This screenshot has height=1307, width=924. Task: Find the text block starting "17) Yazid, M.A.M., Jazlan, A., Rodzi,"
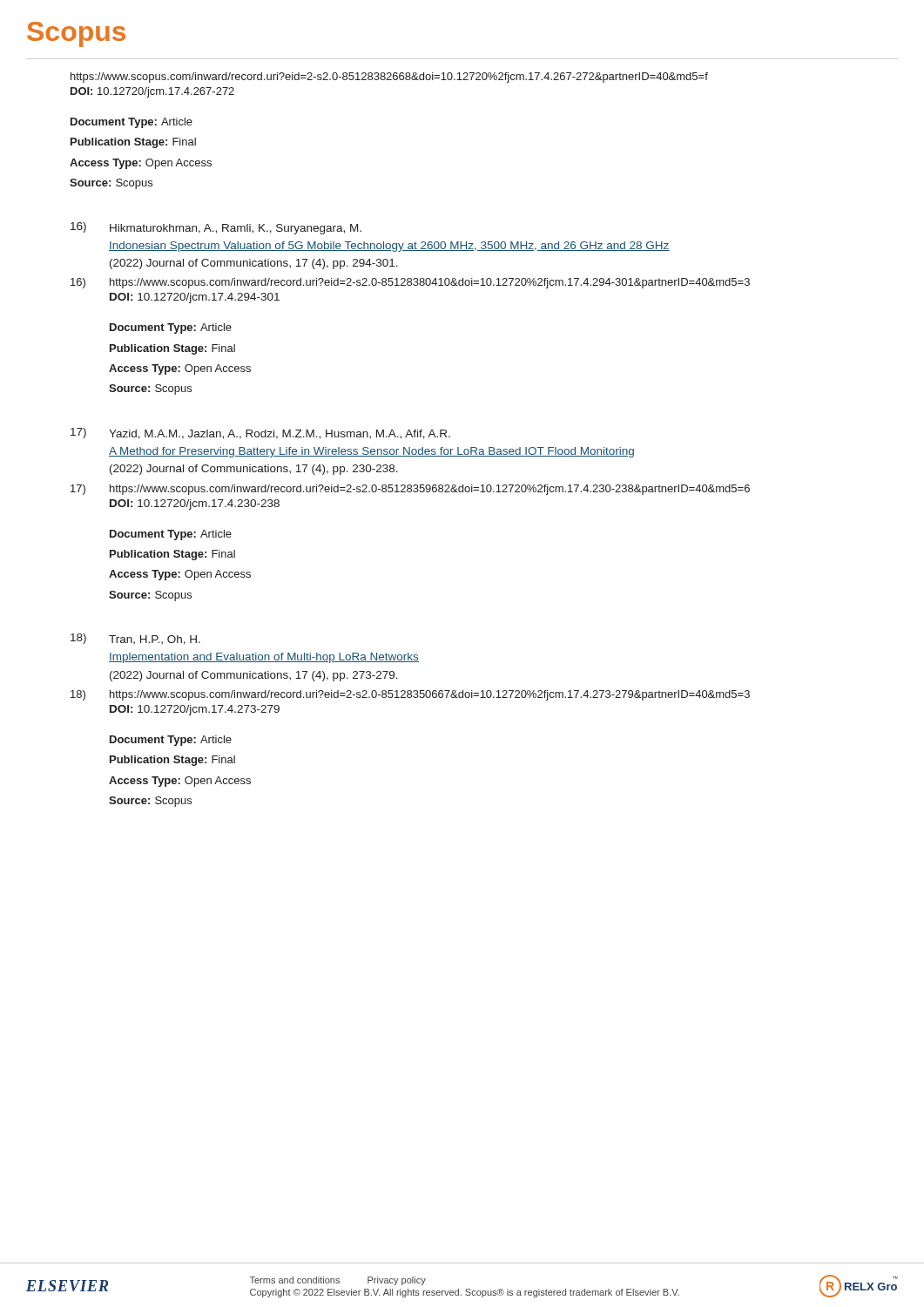484,452
